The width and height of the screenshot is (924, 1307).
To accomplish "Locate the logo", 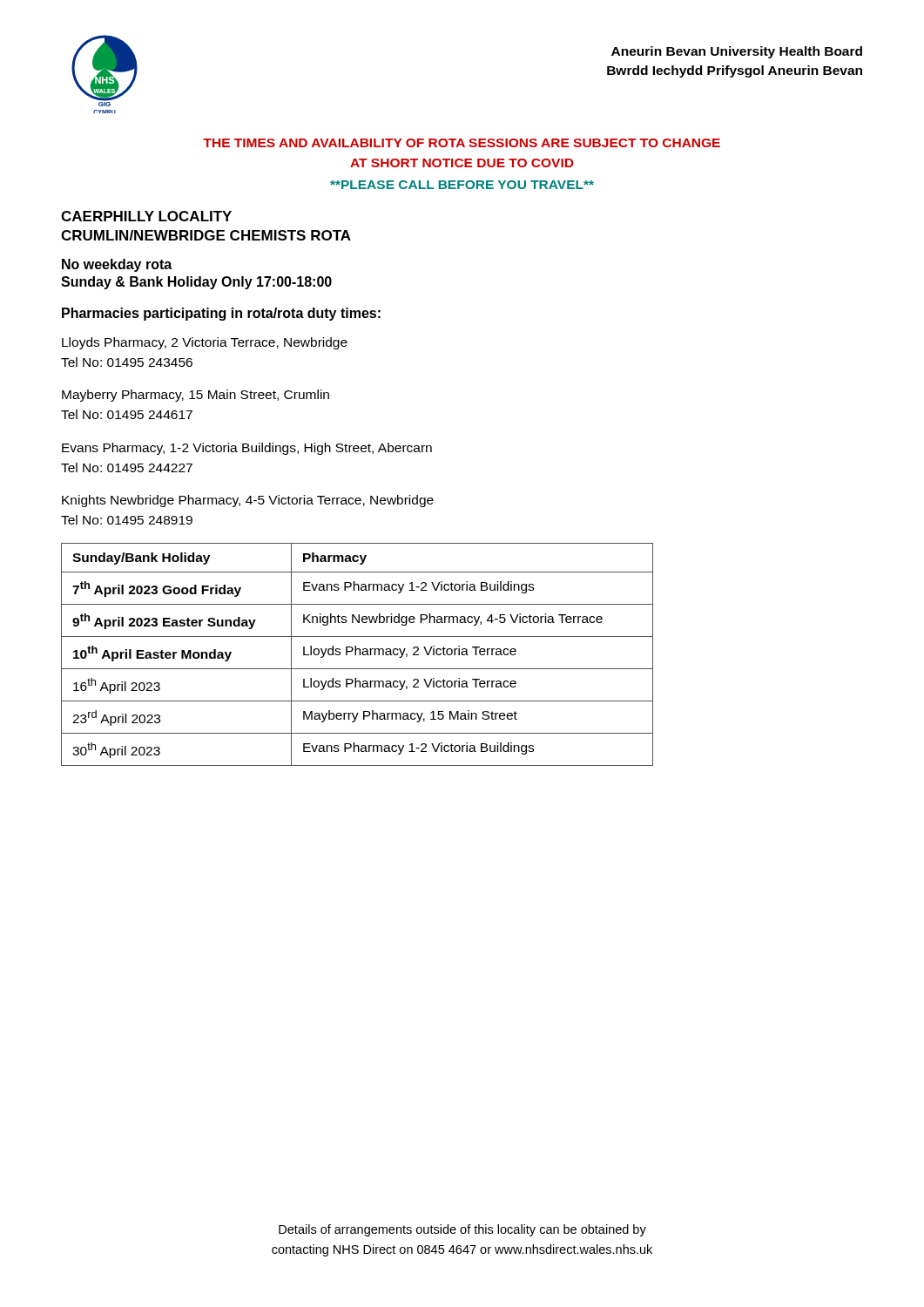I will pyautogui.click(x=109, y=76).
